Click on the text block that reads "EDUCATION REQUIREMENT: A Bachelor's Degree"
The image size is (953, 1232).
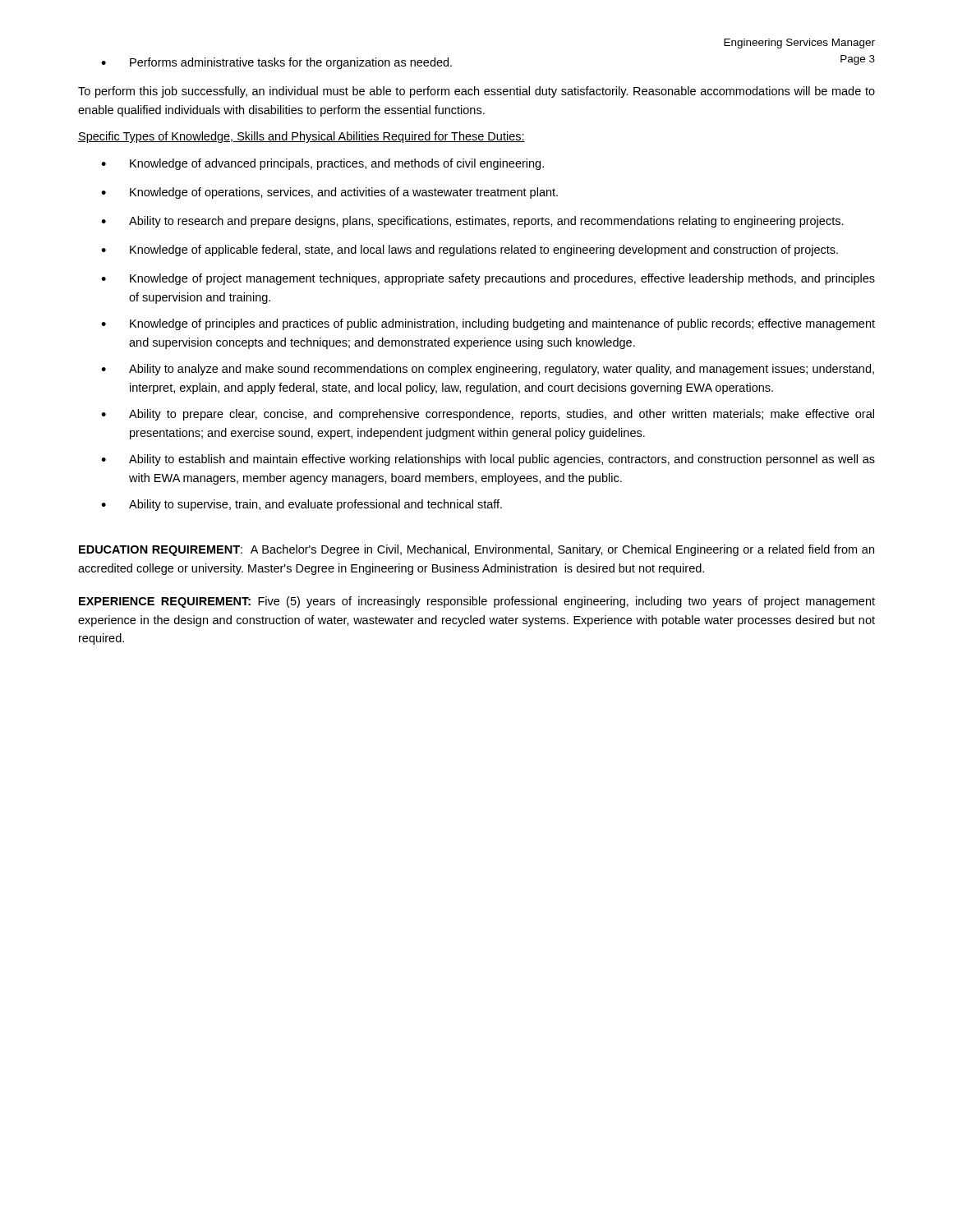click(476, 559)
